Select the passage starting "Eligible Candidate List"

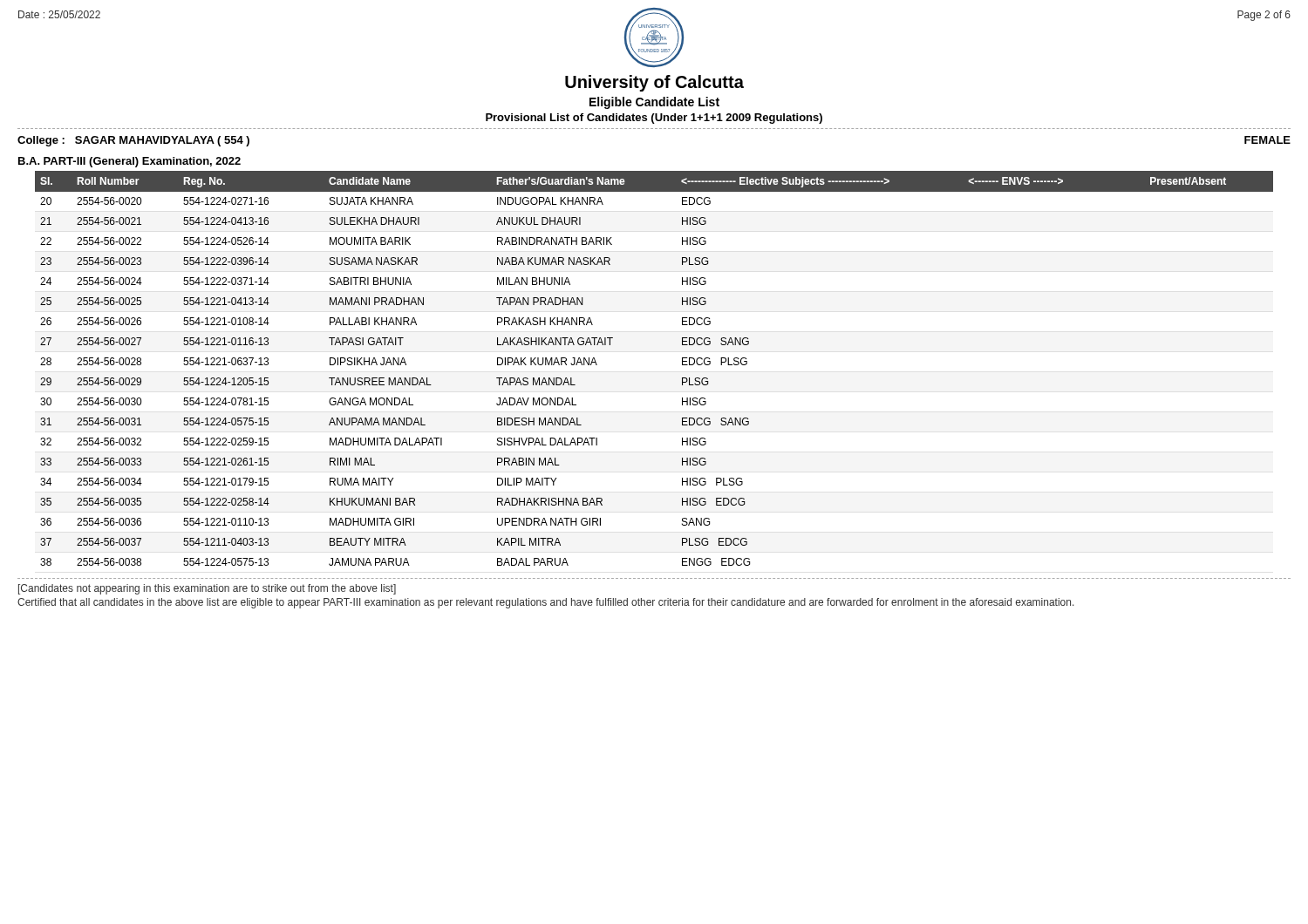tap(654, 102)
